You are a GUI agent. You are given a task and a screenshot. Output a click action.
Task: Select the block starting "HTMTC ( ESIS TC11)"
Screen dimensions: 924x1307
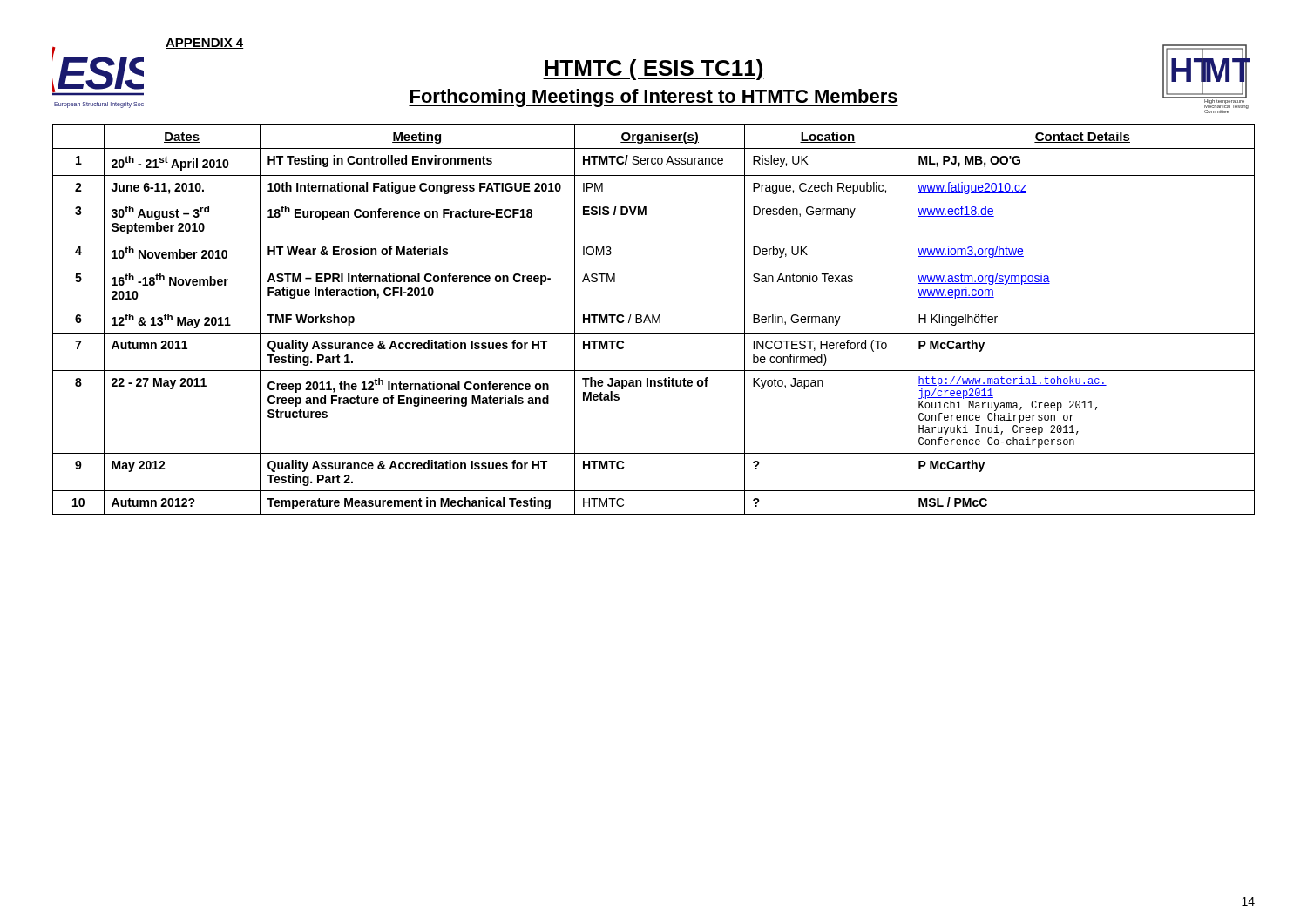(654, 68)
